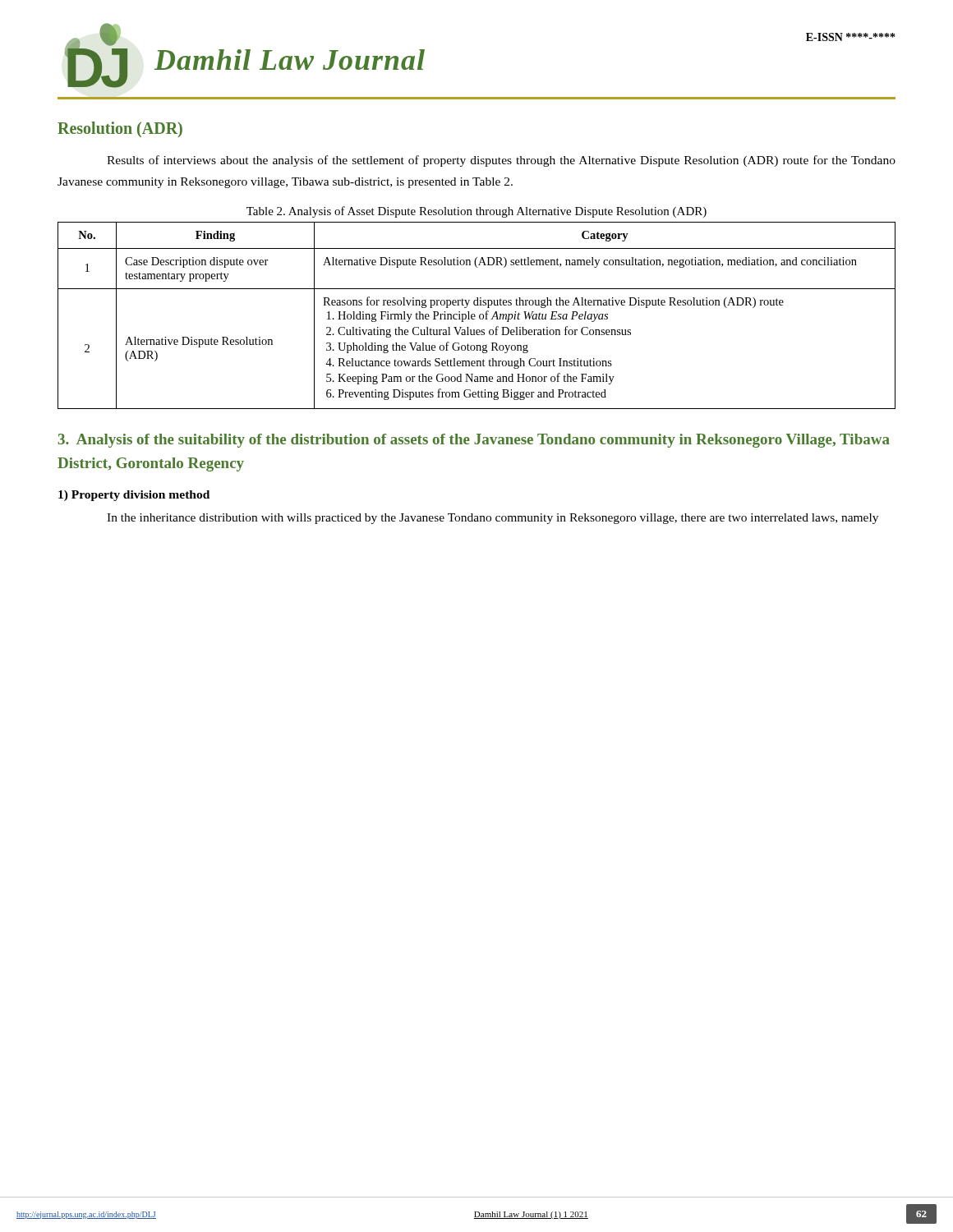This screenshot has width=953, height=1232.
Task: Find the table that mentions "Reasons for resolving property"
Action: pyautogui.click(x=476, y=315)
